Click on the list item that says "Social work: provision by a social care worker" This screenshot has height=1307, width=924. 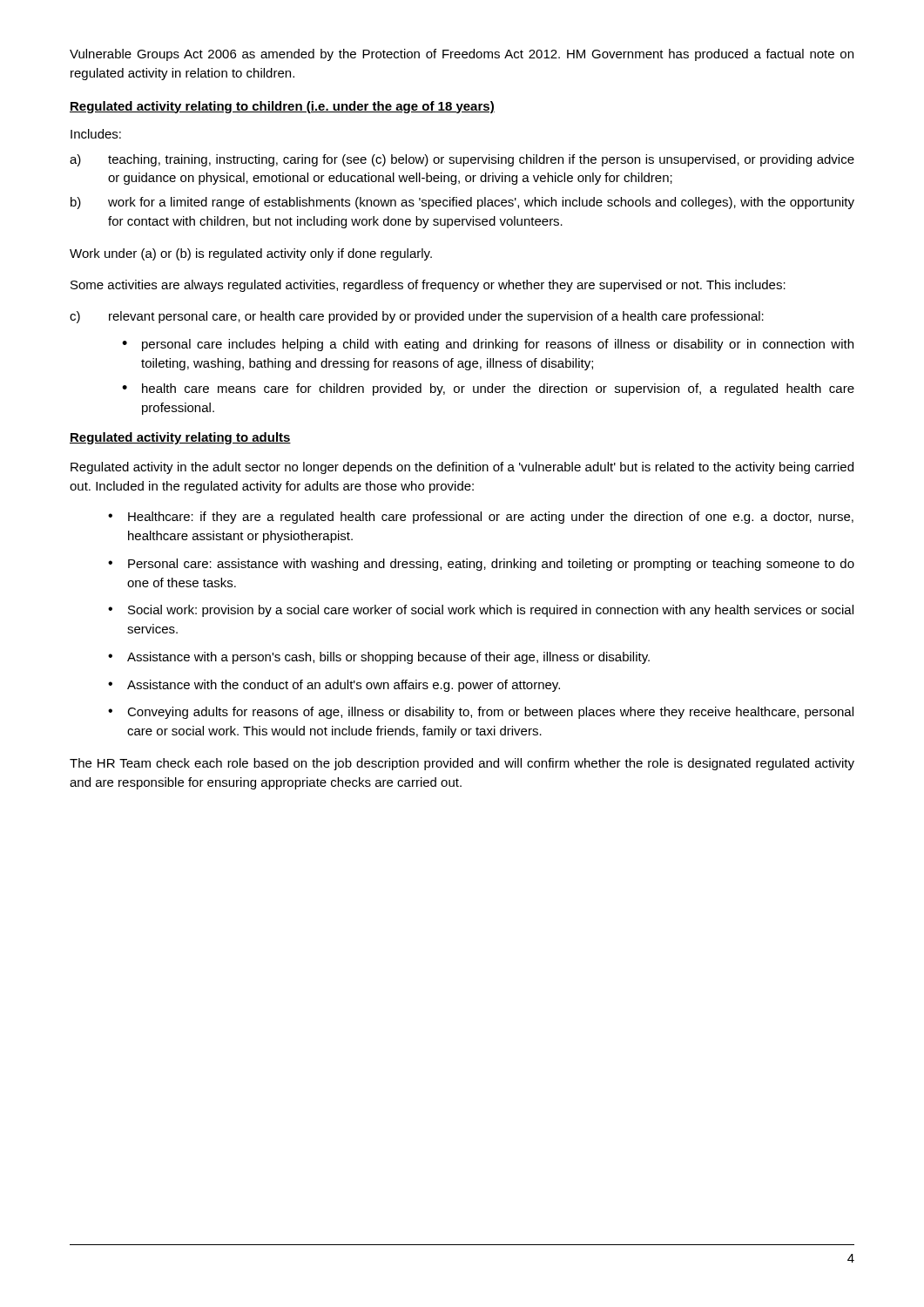pos(481,620)
